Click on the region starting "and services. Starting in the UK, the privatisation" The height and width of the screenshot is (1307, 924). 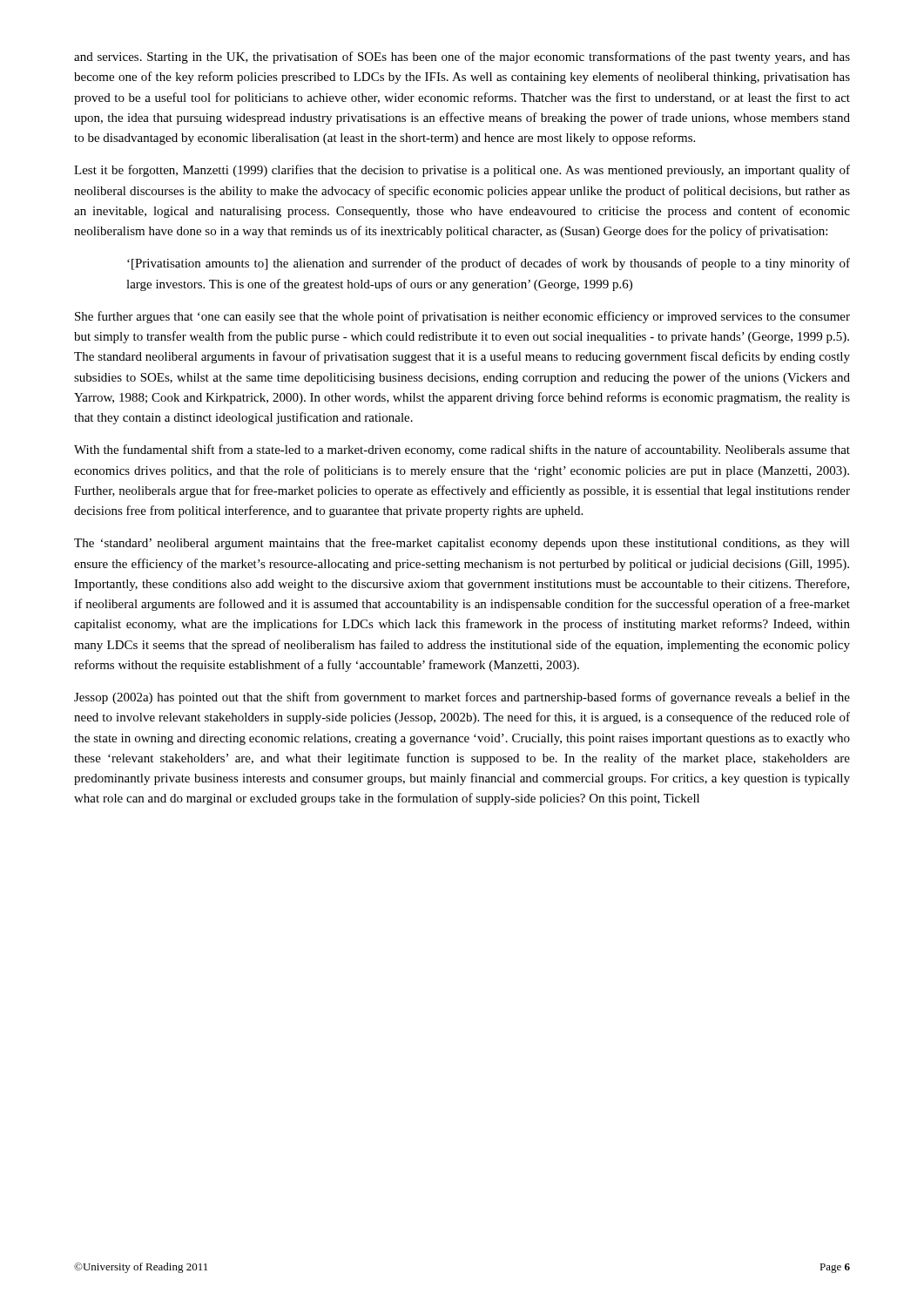[x=462, y=97]
